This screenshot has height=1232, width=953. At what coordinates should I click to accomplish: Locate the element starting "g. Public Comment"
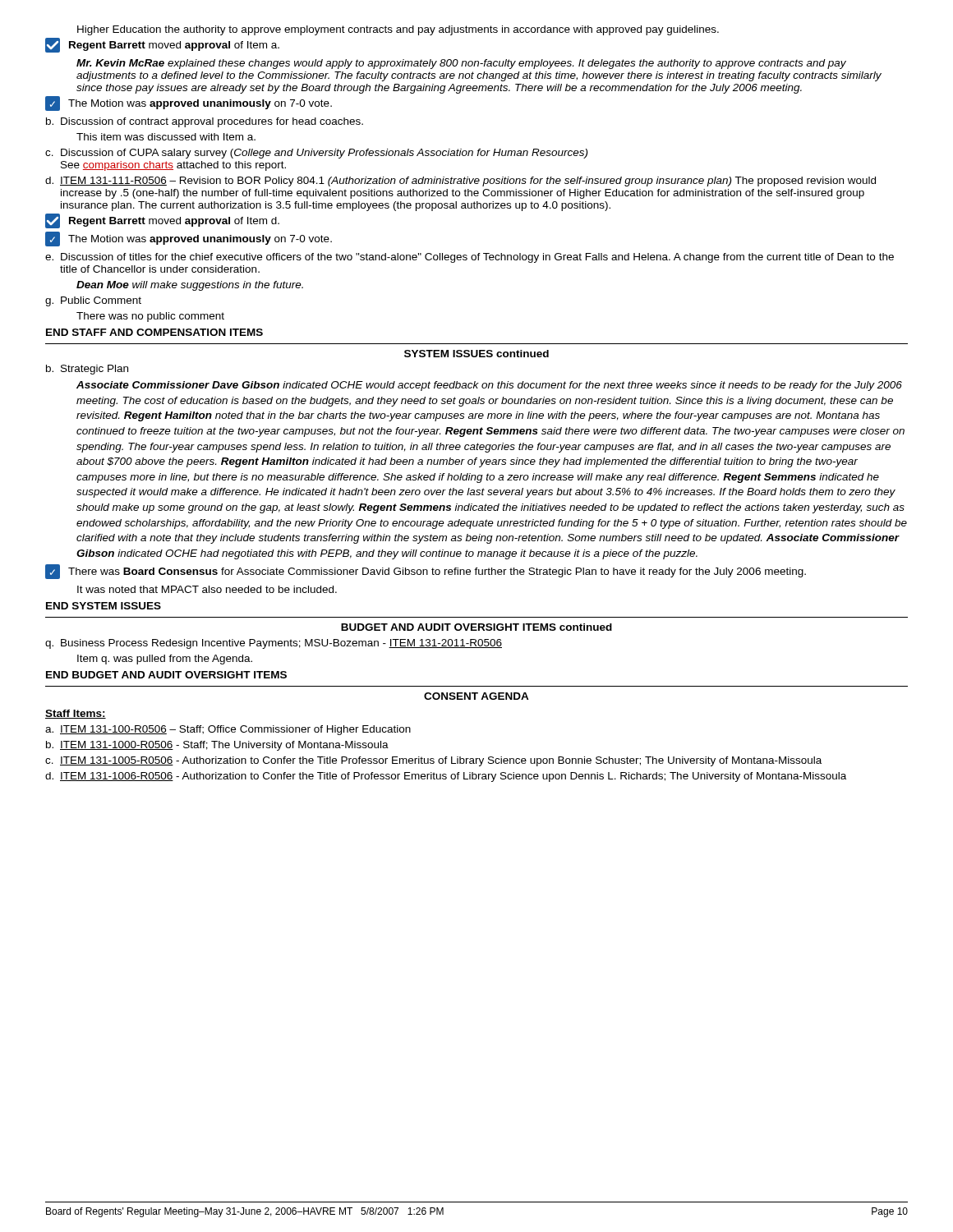click(93, 300)
